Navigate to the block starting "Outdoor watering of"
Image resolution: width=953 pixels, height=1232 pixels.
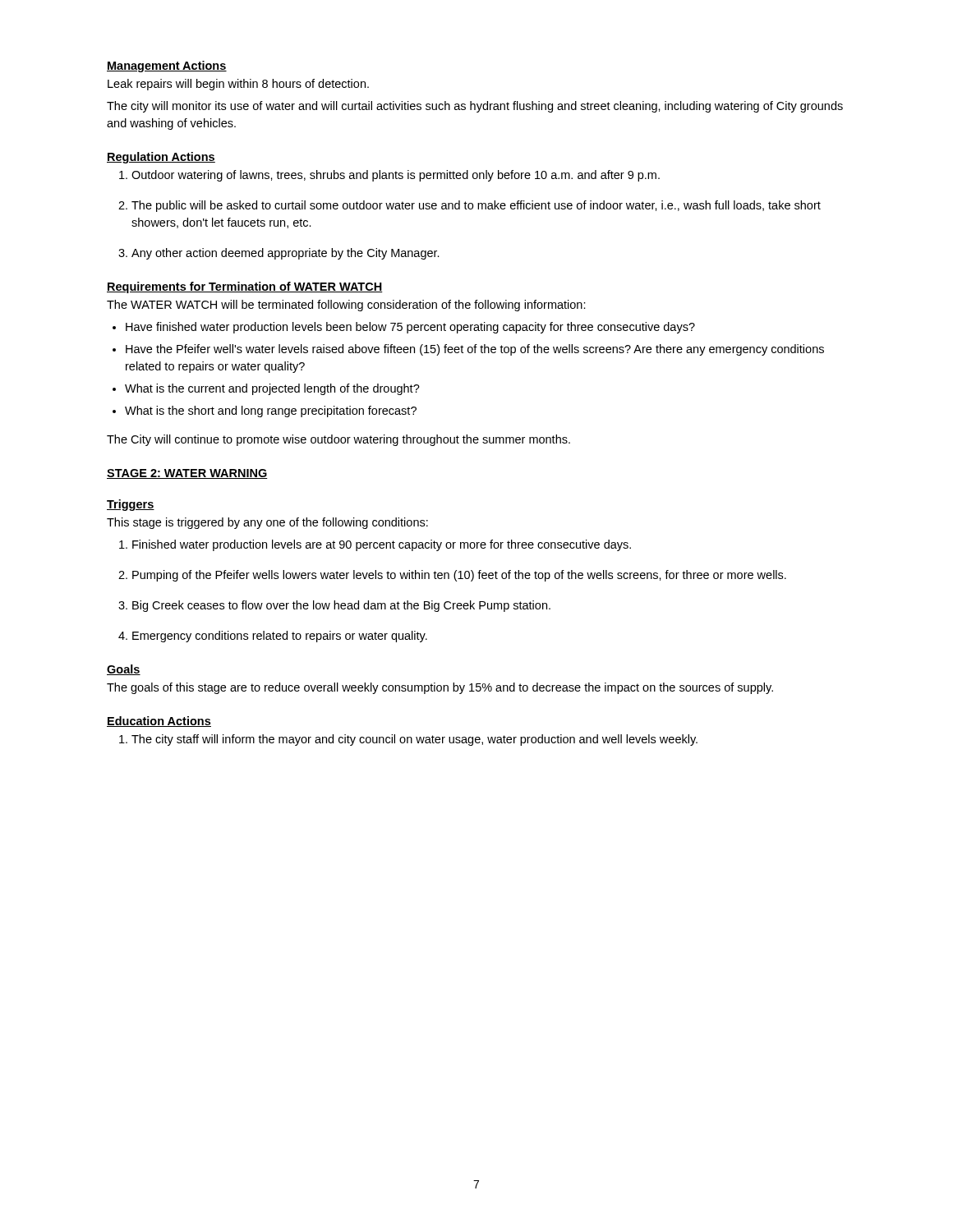[476, 214]
